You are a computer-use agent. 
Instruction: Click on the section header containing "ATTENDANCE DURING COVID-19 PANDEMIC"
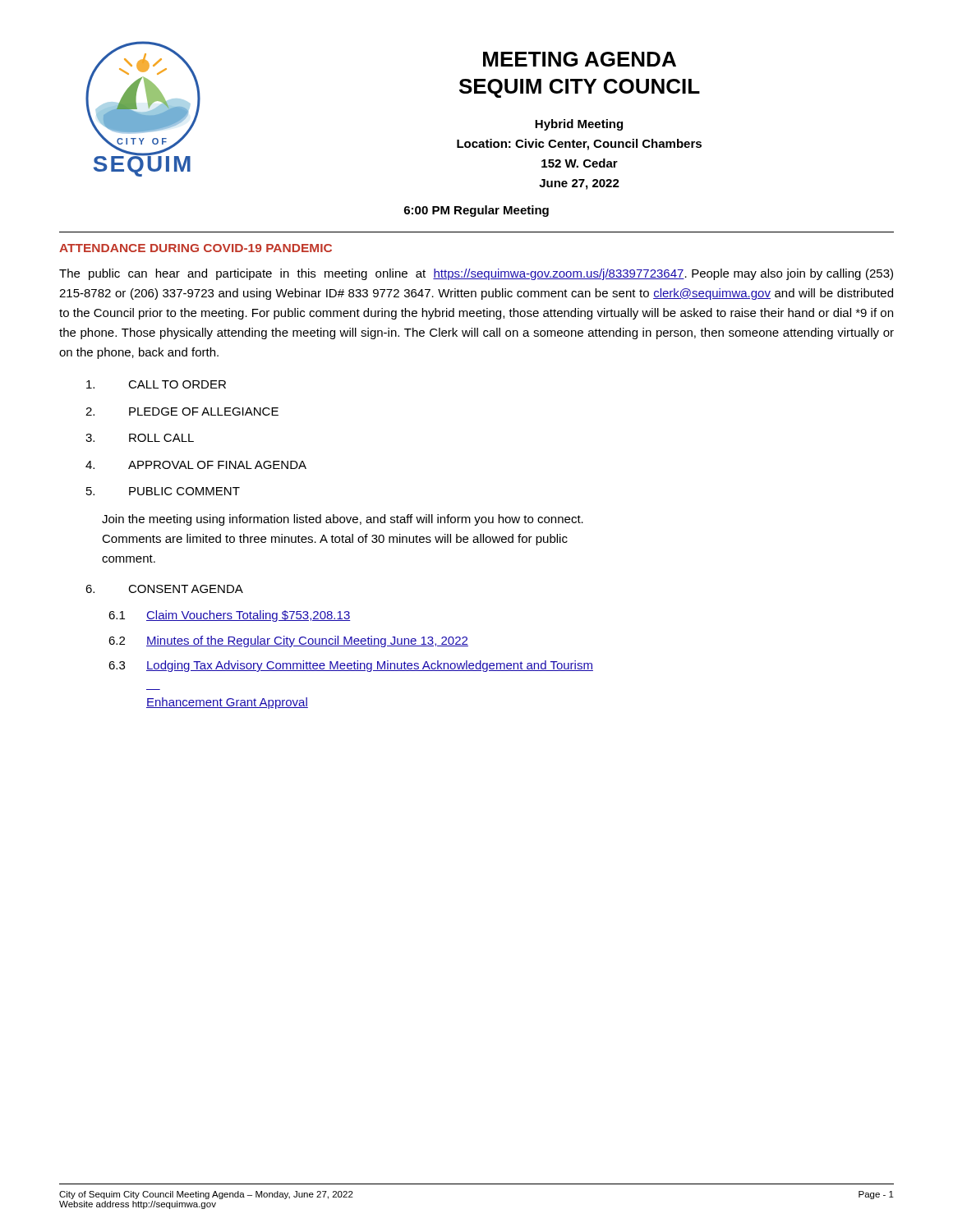(196, 248)
